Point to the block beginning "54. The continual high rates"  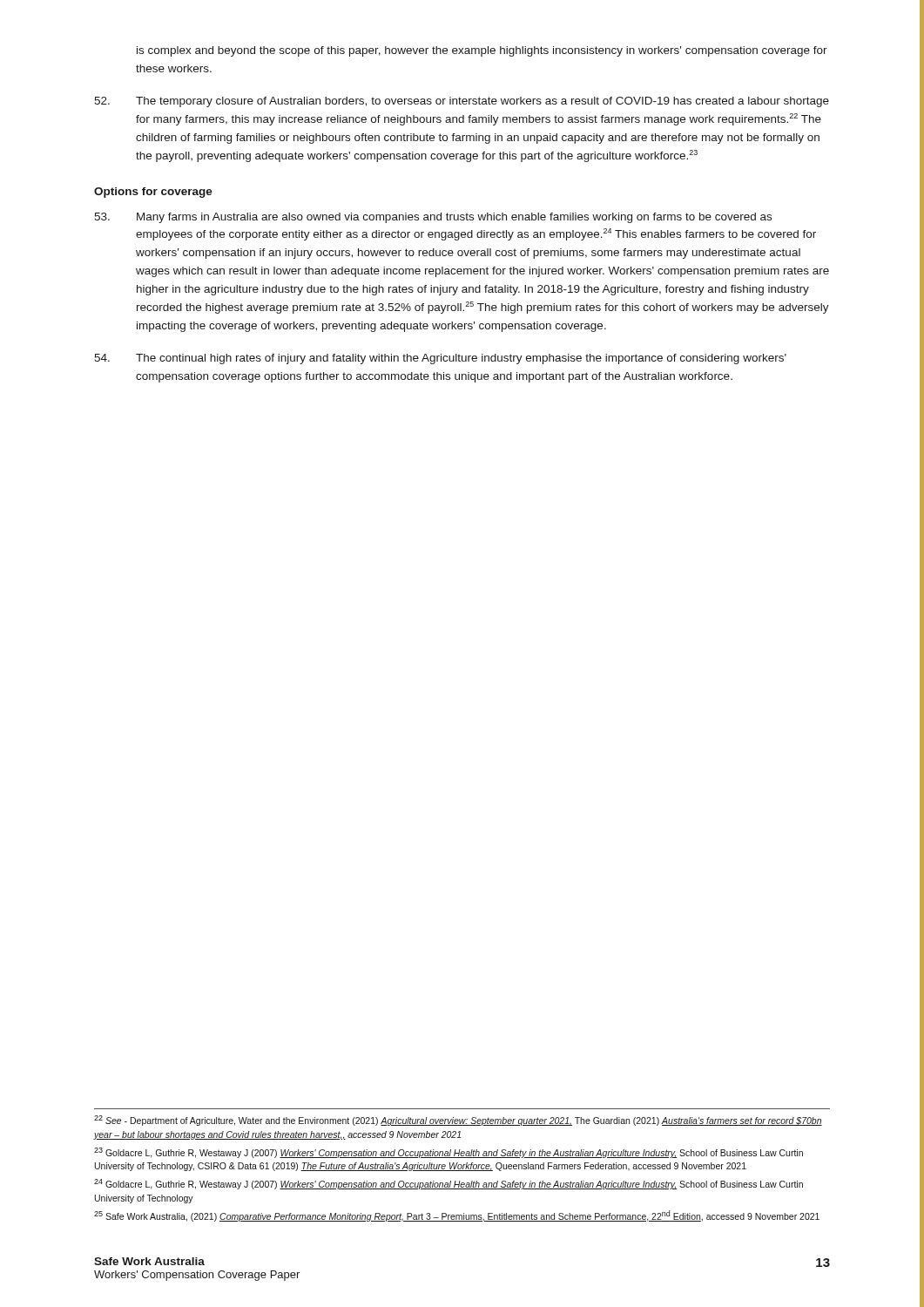[462, 368]
